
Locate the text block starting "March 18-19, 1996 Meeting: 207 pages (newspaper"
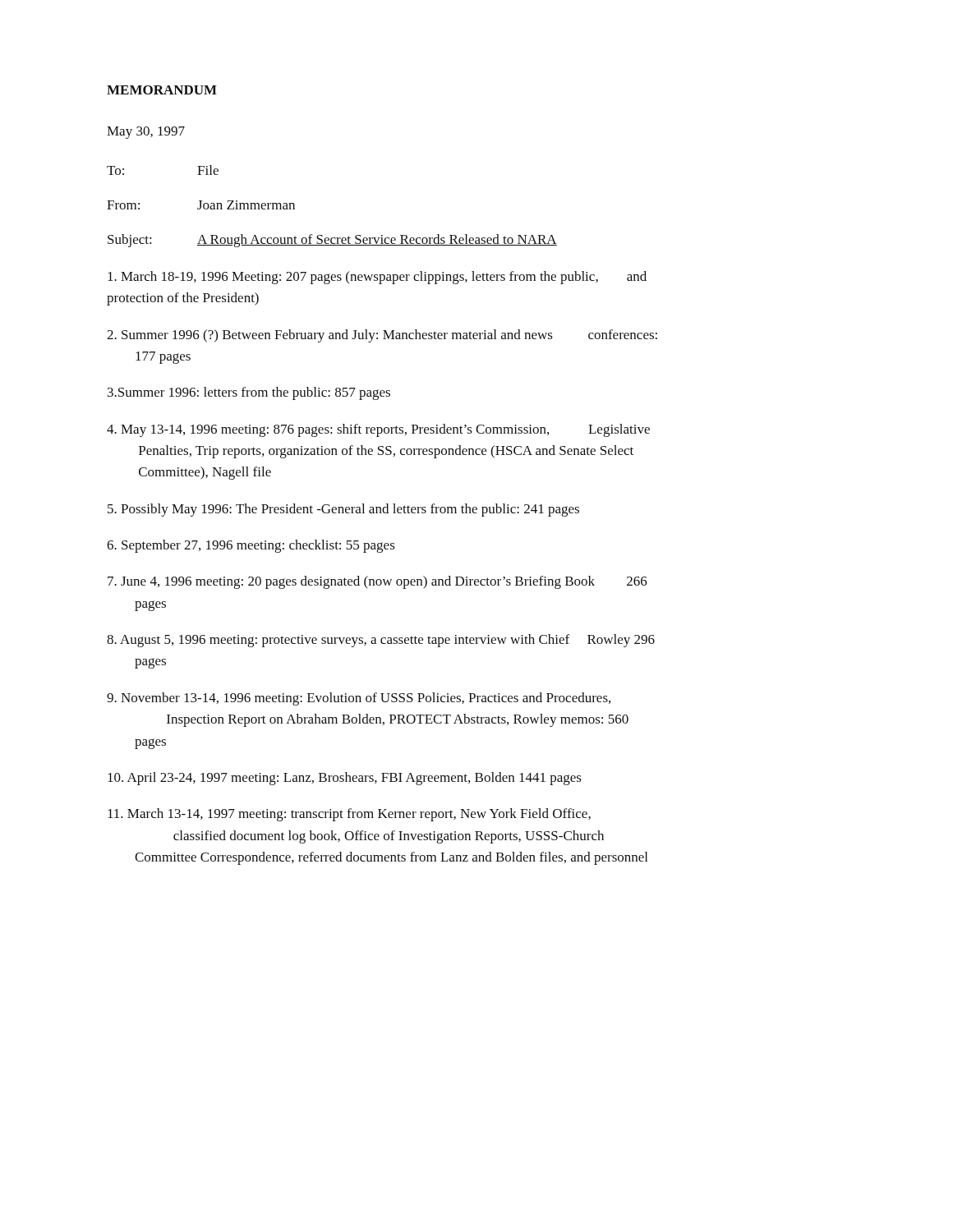pos(377,288)
